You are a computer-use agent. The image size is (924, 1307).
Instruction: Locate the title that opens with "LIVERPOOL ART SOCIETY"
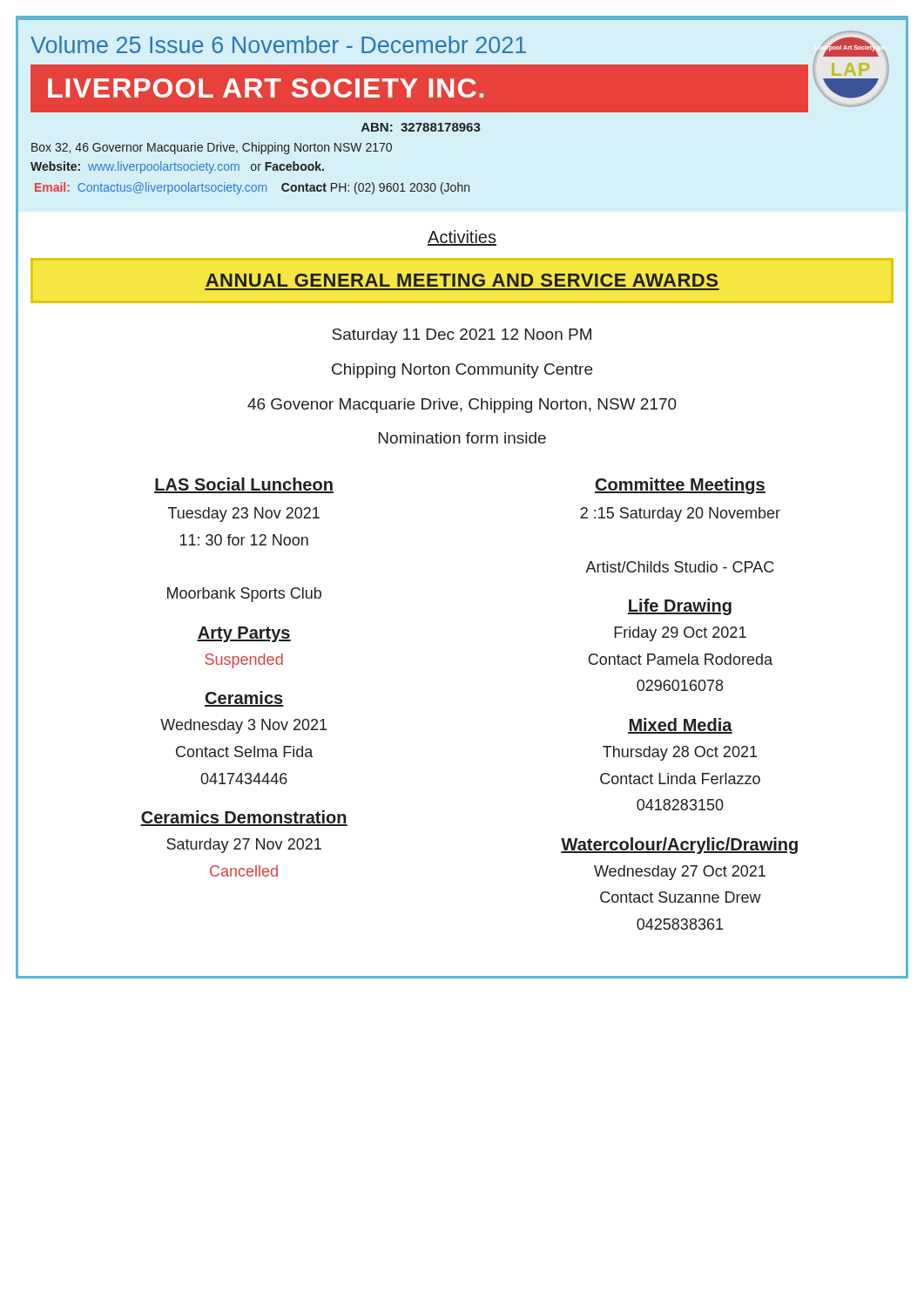[x=266, y=88]
